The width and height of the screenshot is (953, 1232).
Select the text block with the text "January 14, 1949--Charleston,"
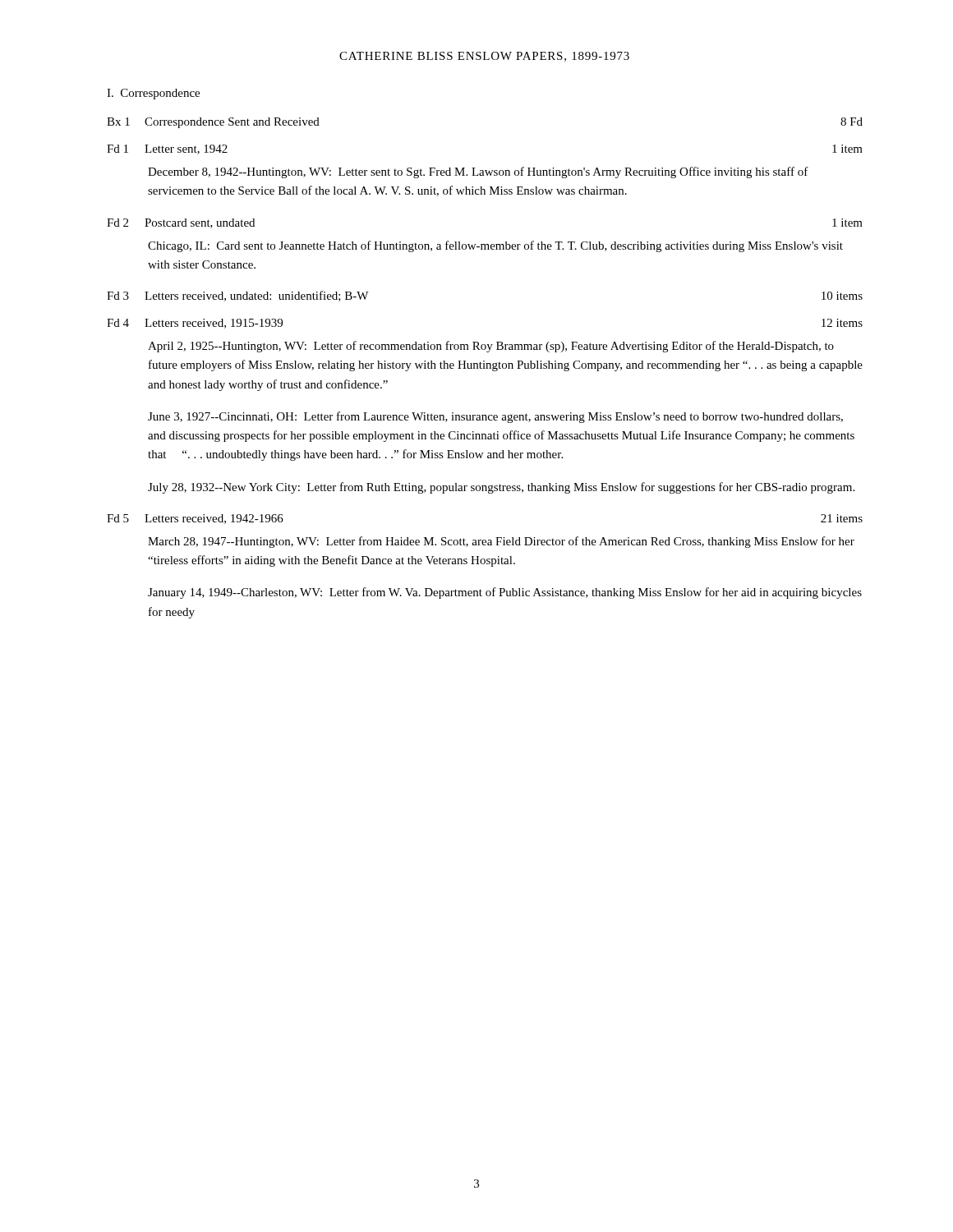[505, 602]
